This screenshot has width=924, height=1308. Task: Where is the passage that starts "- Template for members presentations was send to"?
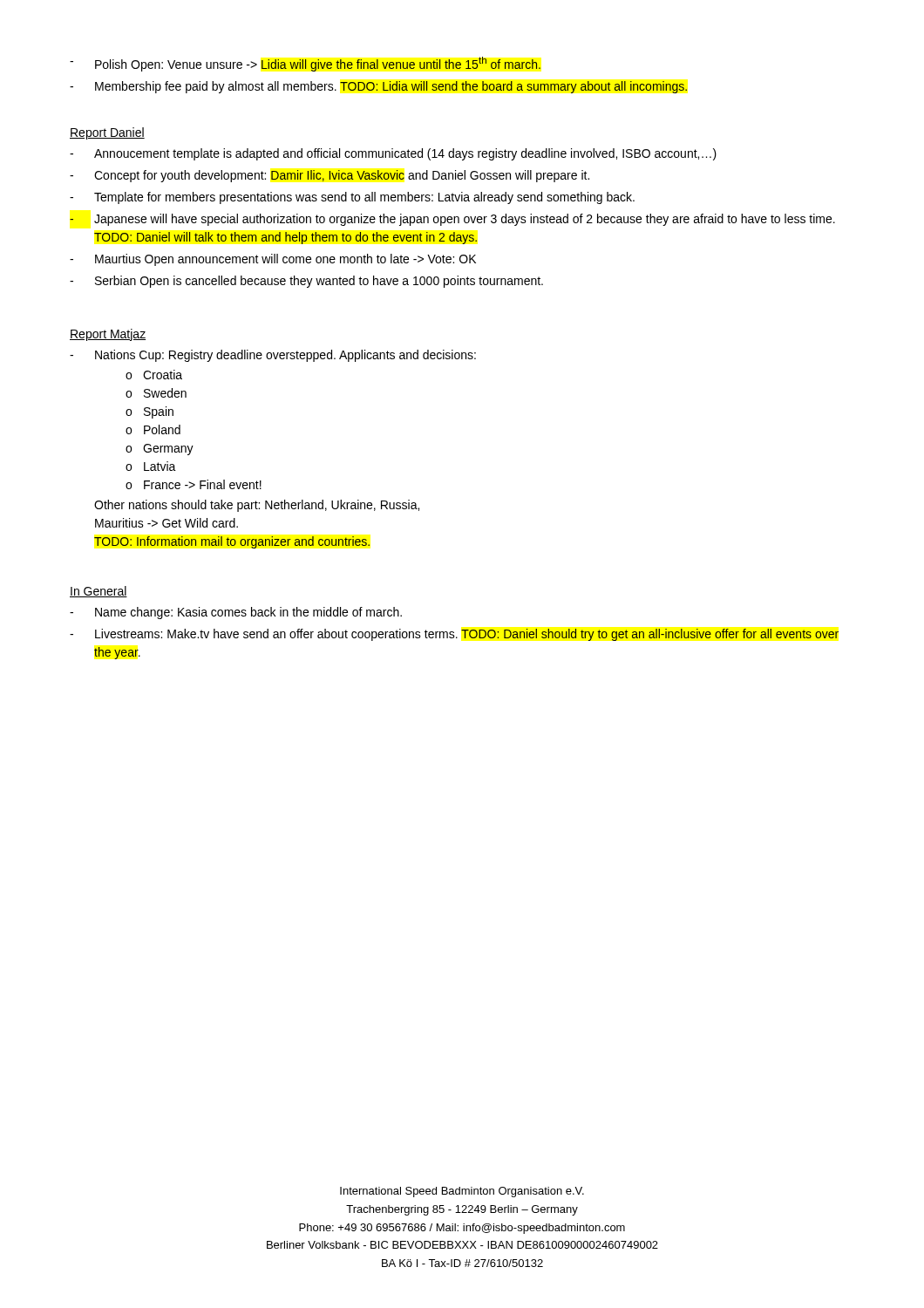coord(462,197)
